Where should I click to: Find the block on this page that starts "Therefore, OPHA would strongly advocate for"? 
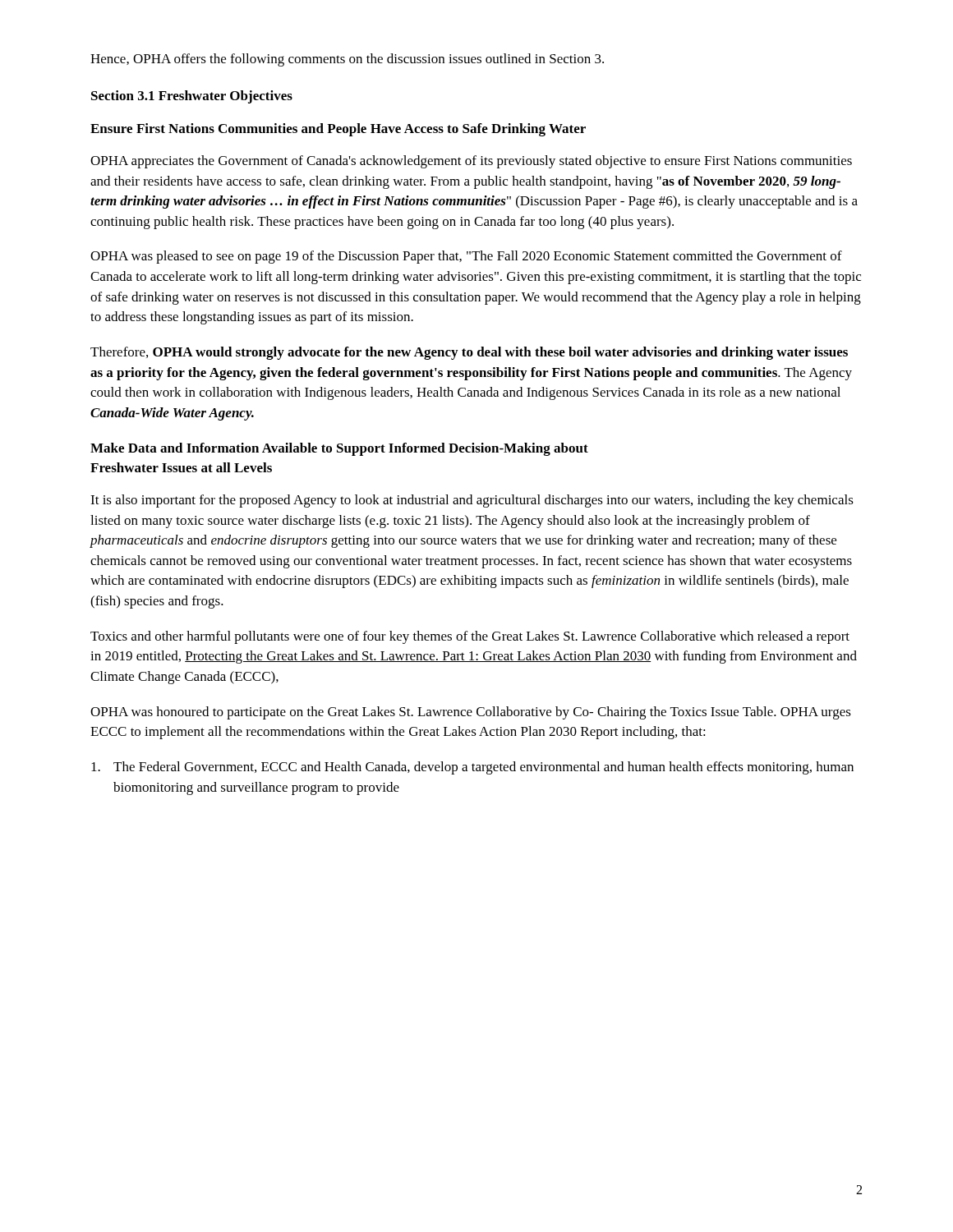point(471,382)
